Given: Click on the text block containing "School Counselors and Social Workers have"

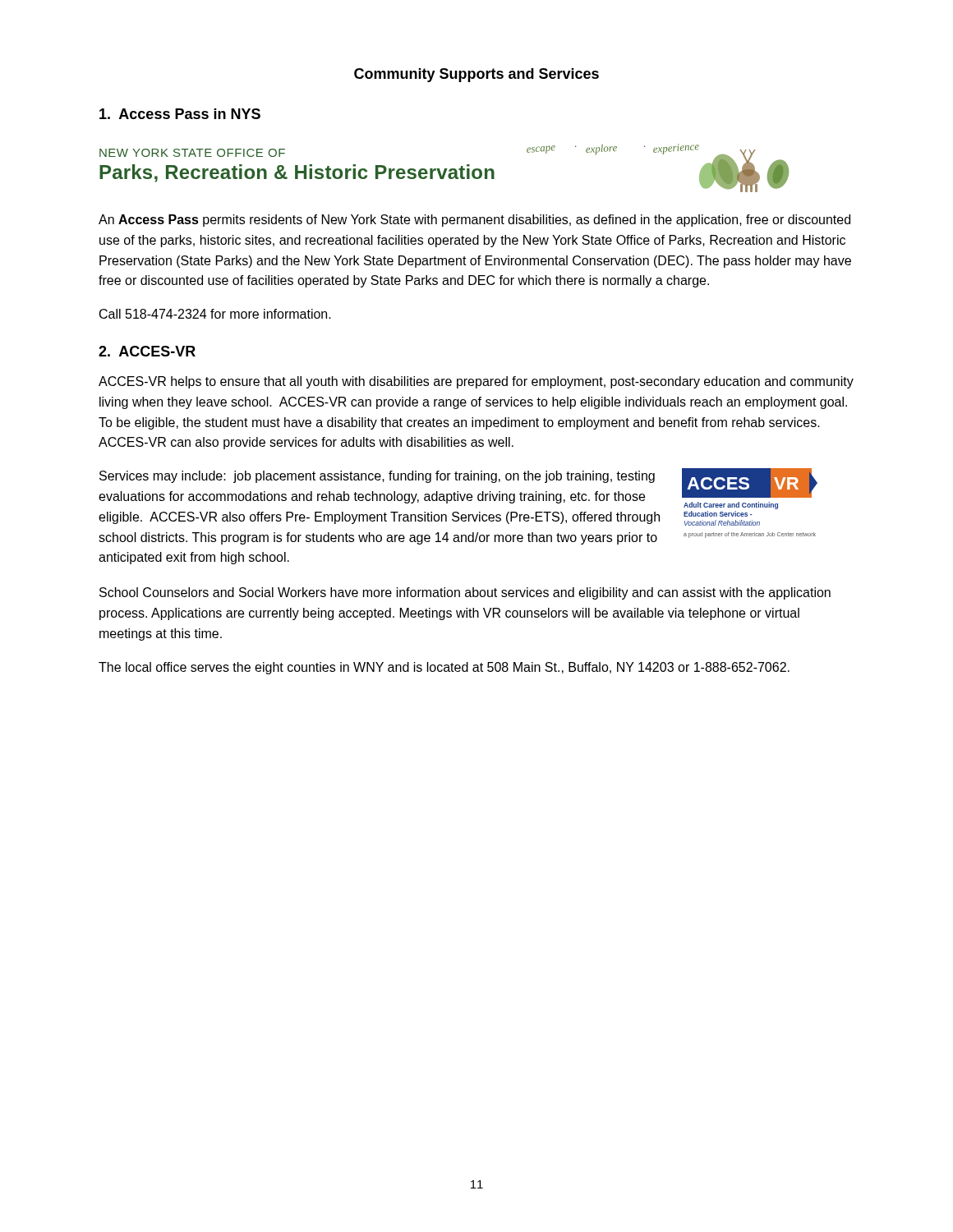Looking at the screenshot, I should (465, 613).
